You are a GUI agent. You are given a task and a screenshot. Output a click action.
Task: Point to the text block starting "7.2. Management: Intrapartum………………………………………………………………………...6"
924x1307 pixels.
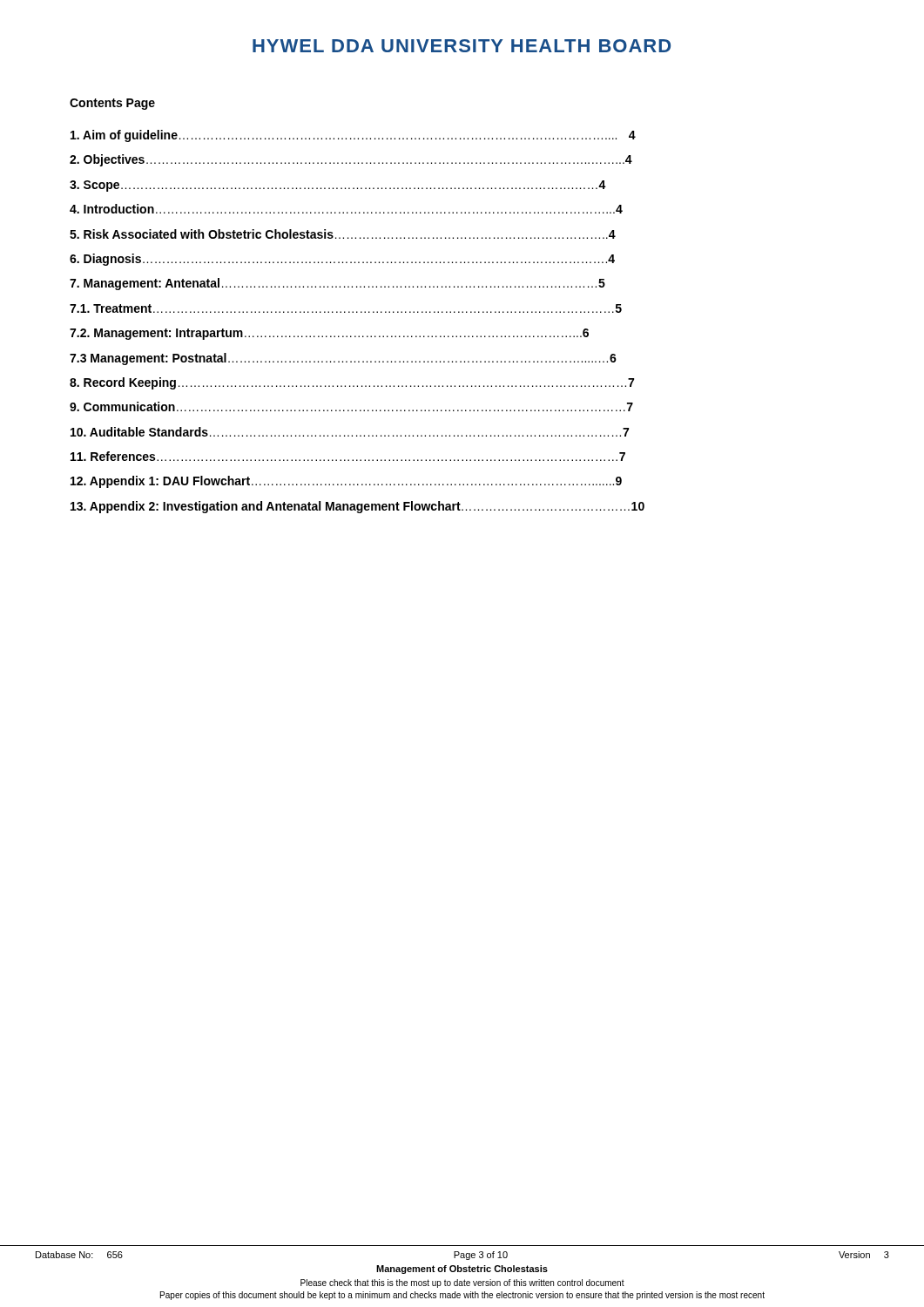[329, 333]
